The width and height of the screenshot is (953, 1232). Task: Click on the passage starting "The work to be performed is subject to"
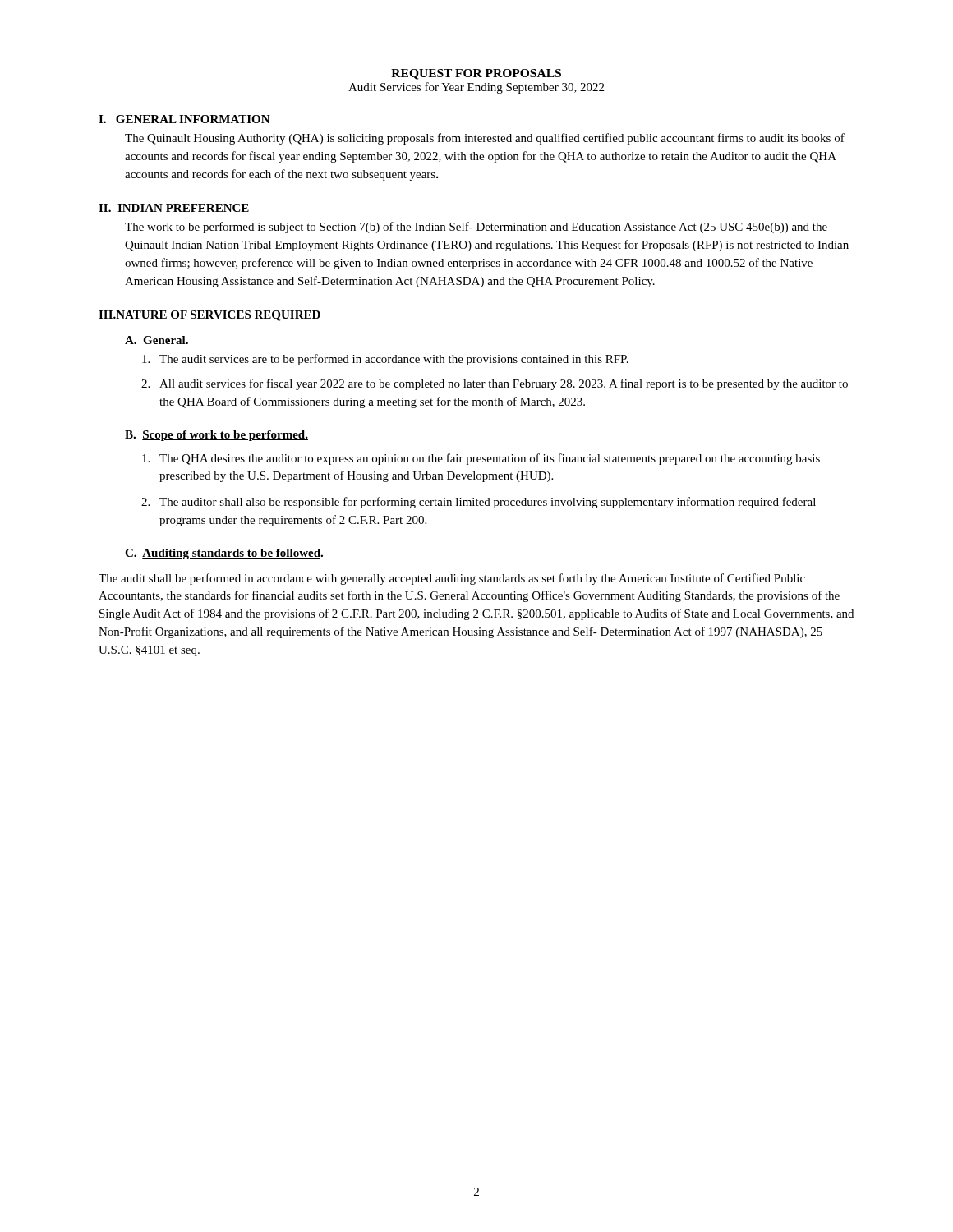(x=487, y=254)
